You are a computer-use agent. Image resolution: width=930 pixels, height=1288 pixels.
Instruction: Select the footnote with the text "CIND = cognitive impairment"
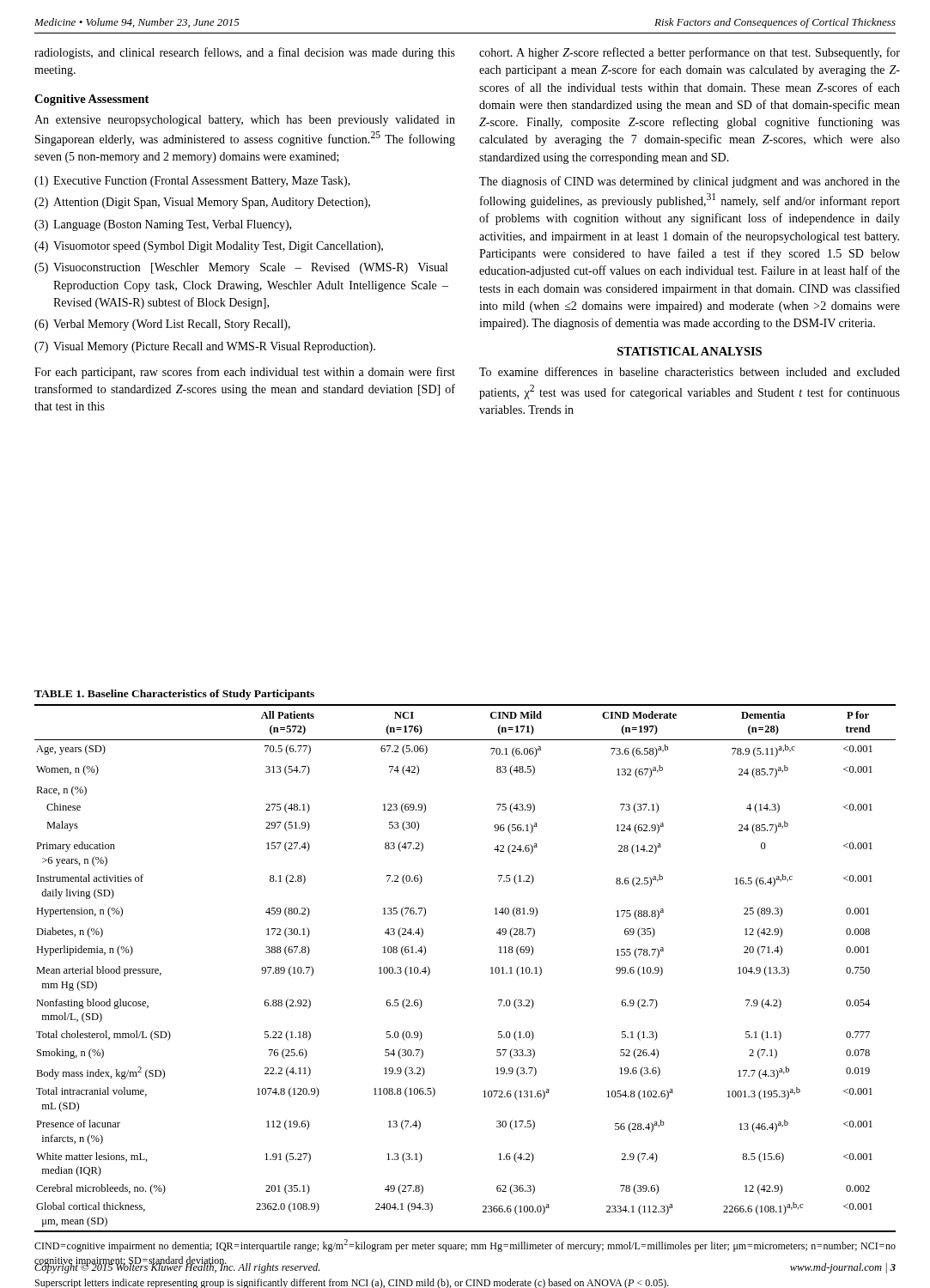[465, 1262]
